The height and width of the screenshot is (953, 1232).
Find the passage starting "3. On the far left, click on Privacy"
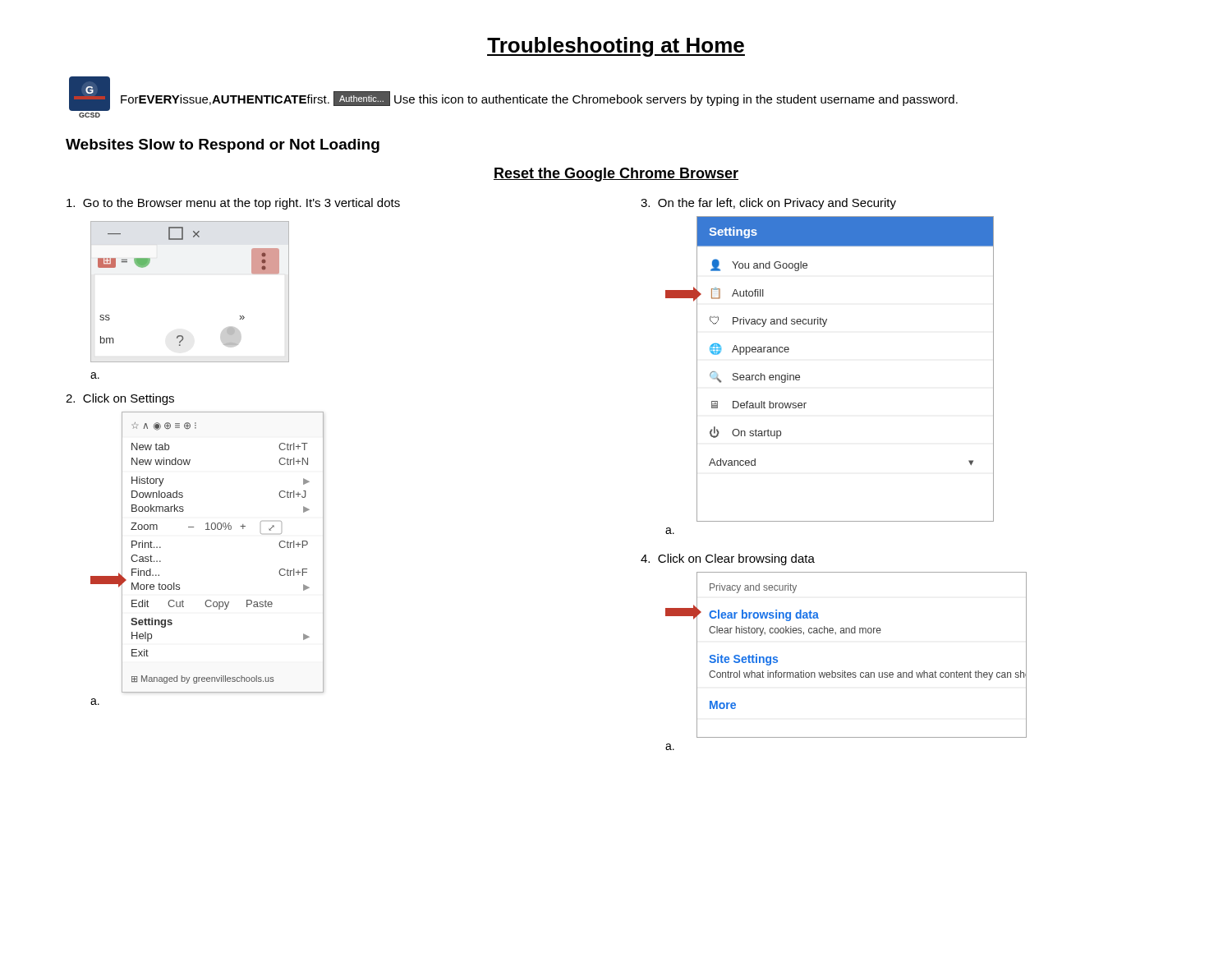[x=768, y=203]
